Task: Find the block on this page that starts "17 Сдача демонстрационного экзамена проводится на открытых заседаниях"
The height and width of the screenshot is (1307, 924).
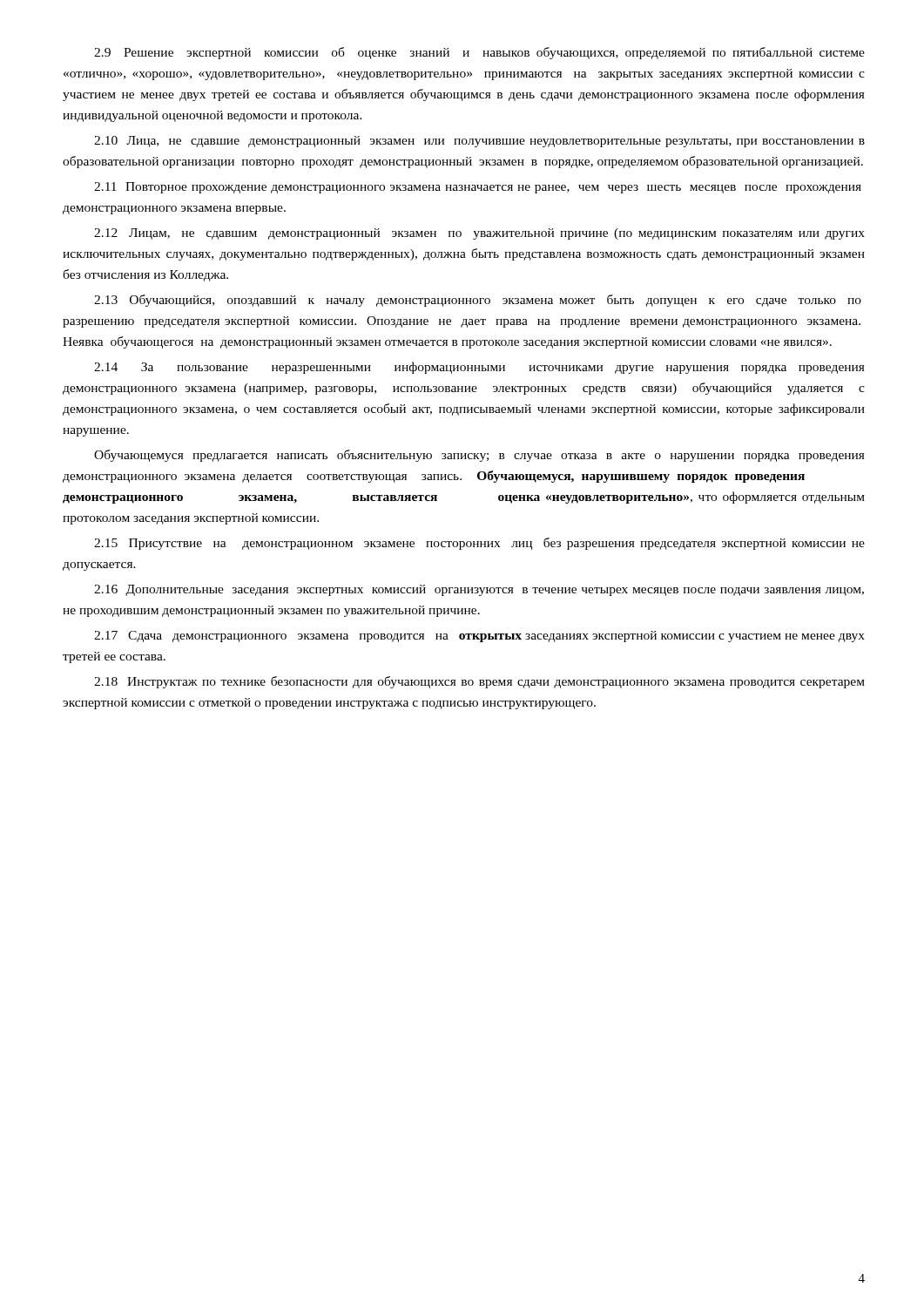Action: click(464, 646)
